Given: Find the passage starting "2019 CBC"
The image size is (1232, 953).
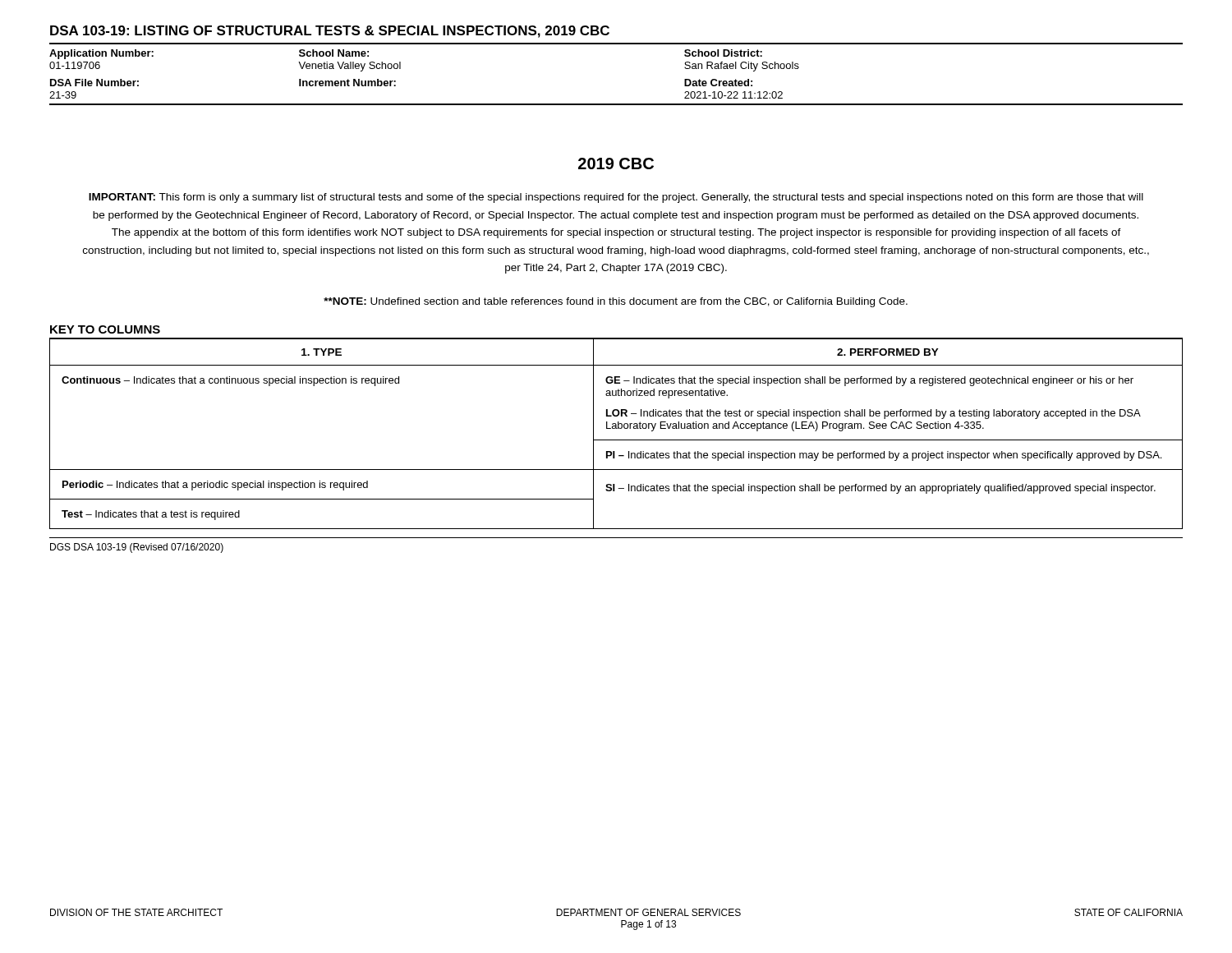Looking at the screenshot, I should coord(616,163).
